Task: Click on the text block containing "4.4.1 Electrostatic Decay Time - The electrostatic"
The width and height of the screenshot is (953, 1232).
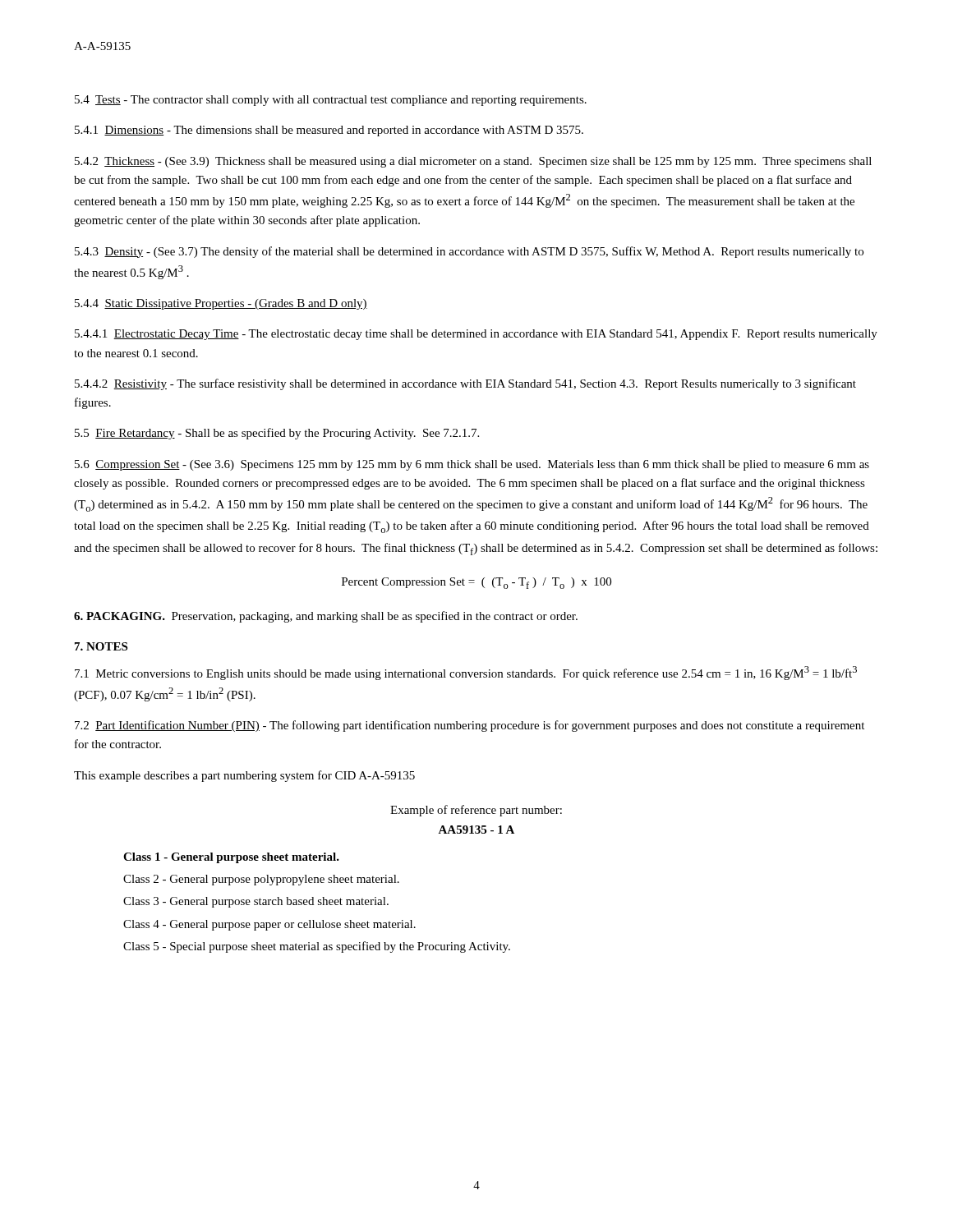Action: tap(476, 343)
